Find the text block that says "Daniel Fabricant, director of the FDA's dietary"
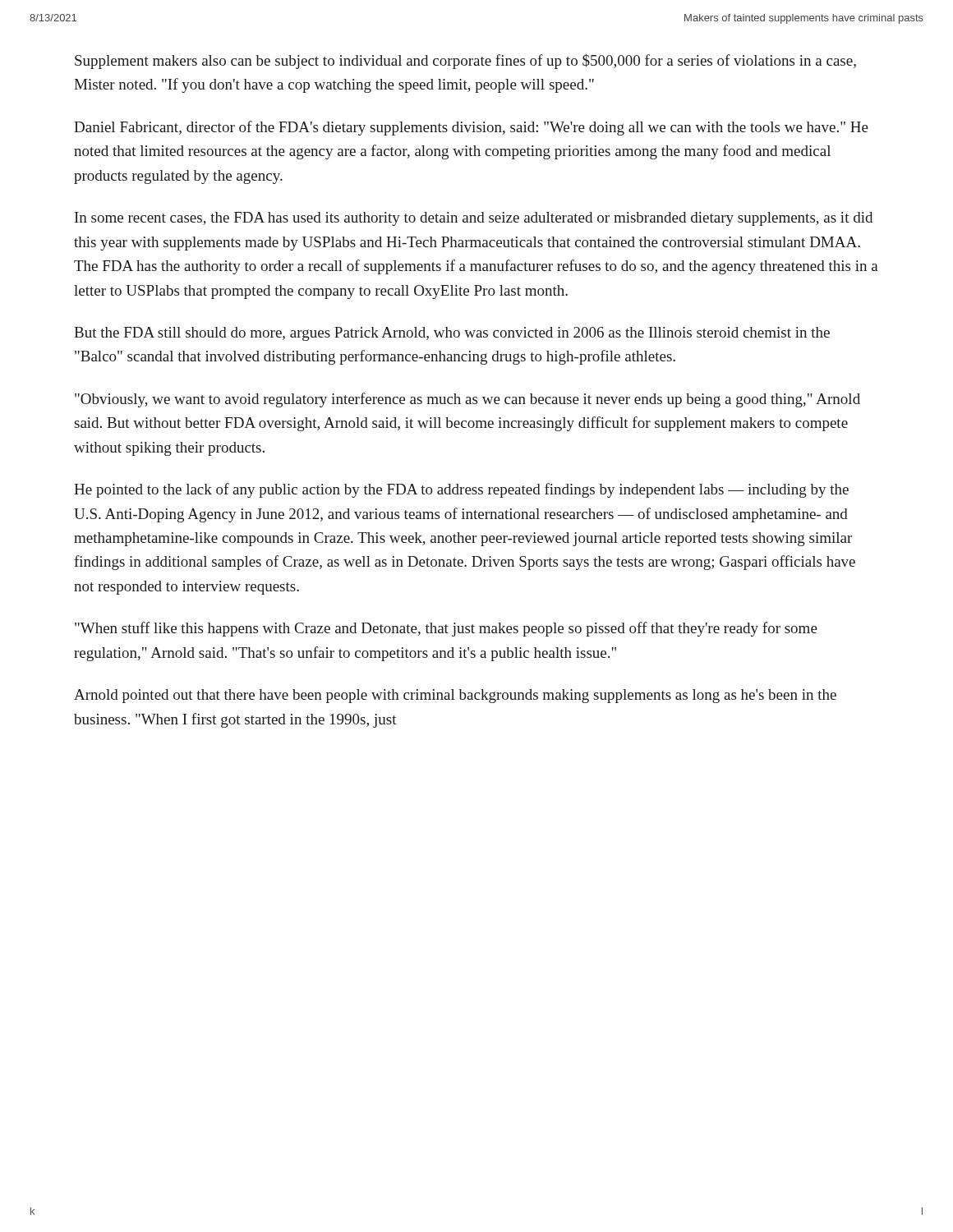This screenshot has width=953, height=1232. [471, 151]
